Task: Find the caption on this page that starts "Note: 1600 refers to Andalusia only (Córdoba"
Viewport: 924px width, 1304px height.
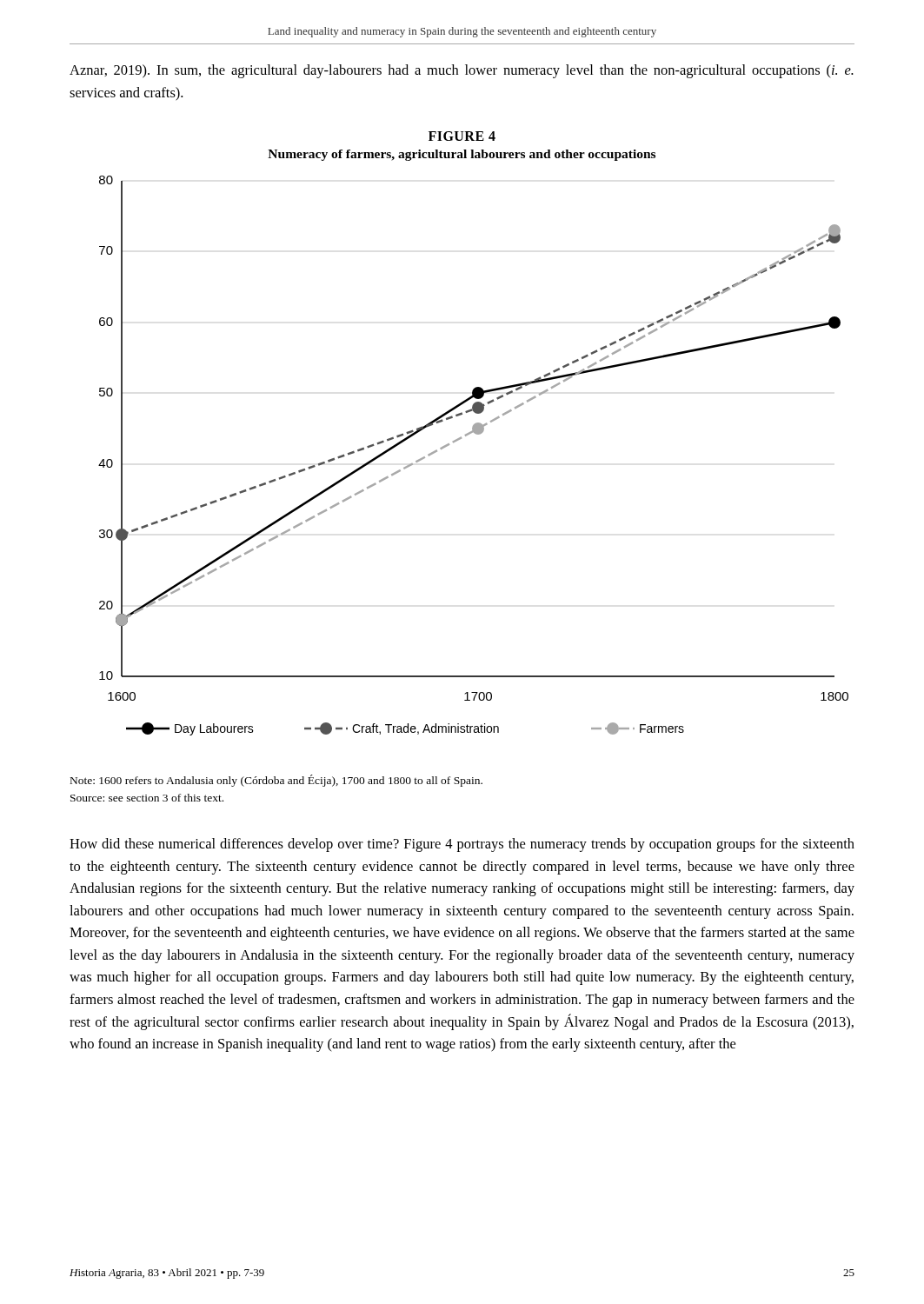Action: tap(276, 789)
